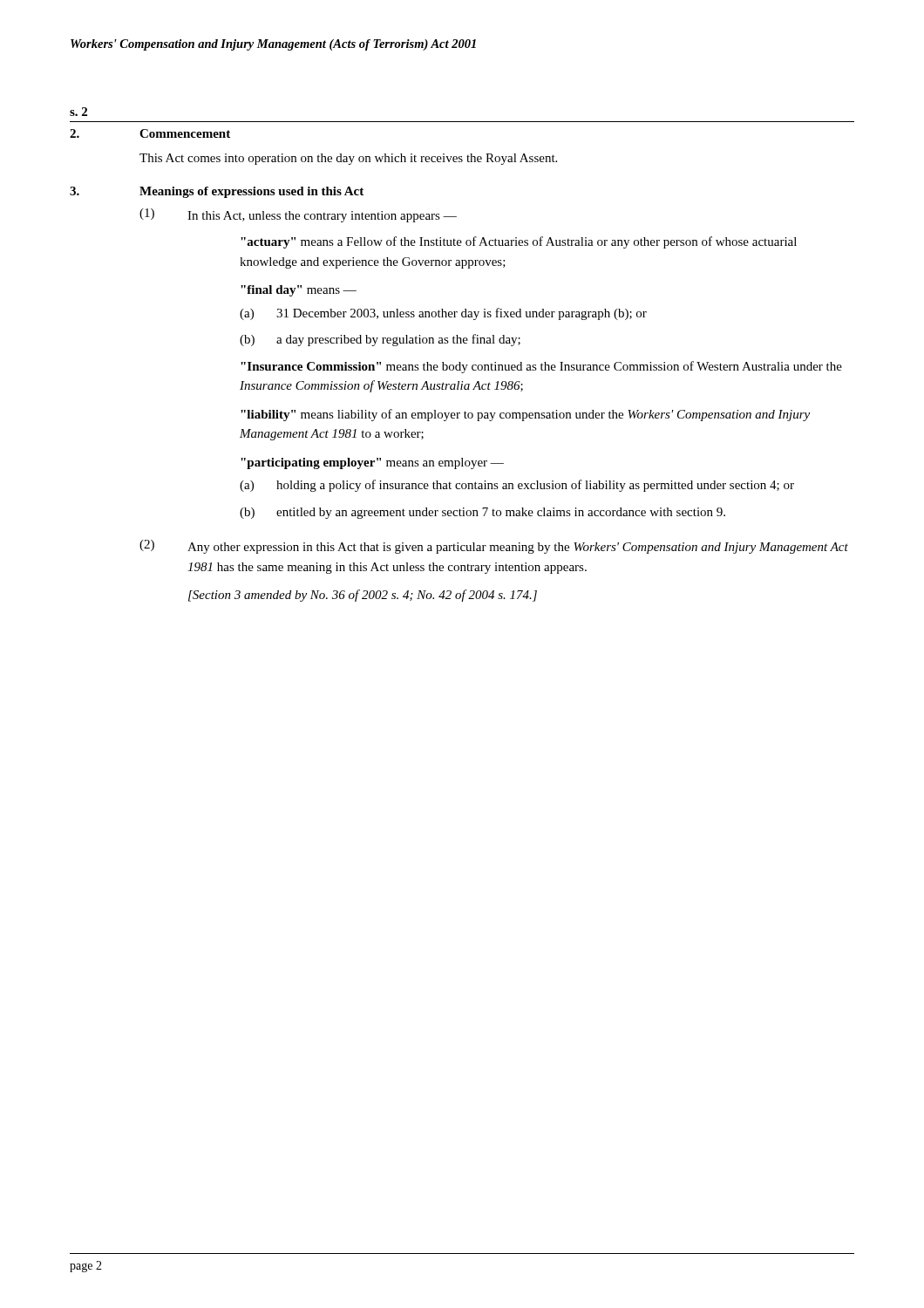Select the passage starting "(a) 31 December 2003, unless another"

(547, 313)
